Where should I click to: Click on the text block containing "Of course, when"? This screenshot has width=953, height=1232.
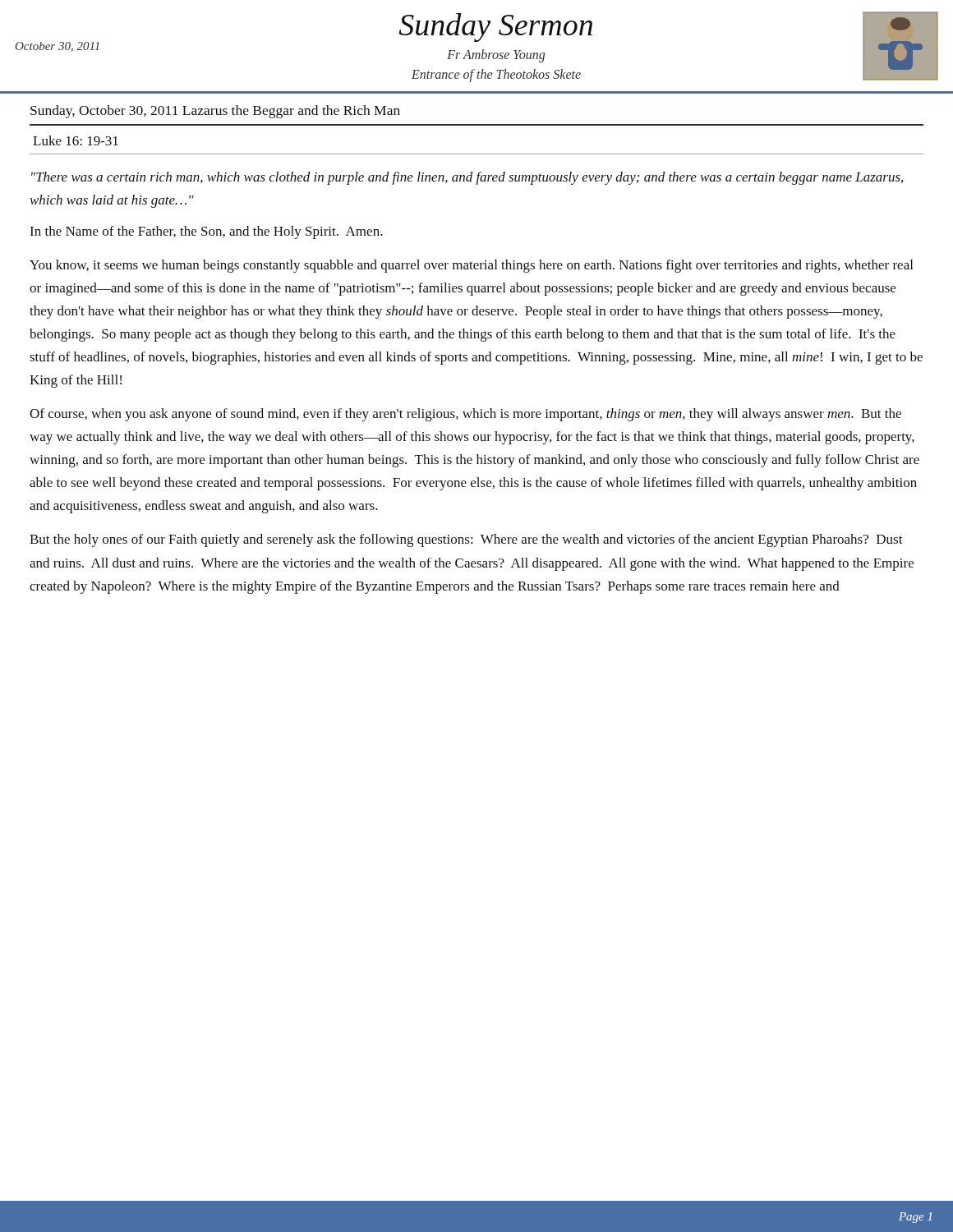coord(475,460)
